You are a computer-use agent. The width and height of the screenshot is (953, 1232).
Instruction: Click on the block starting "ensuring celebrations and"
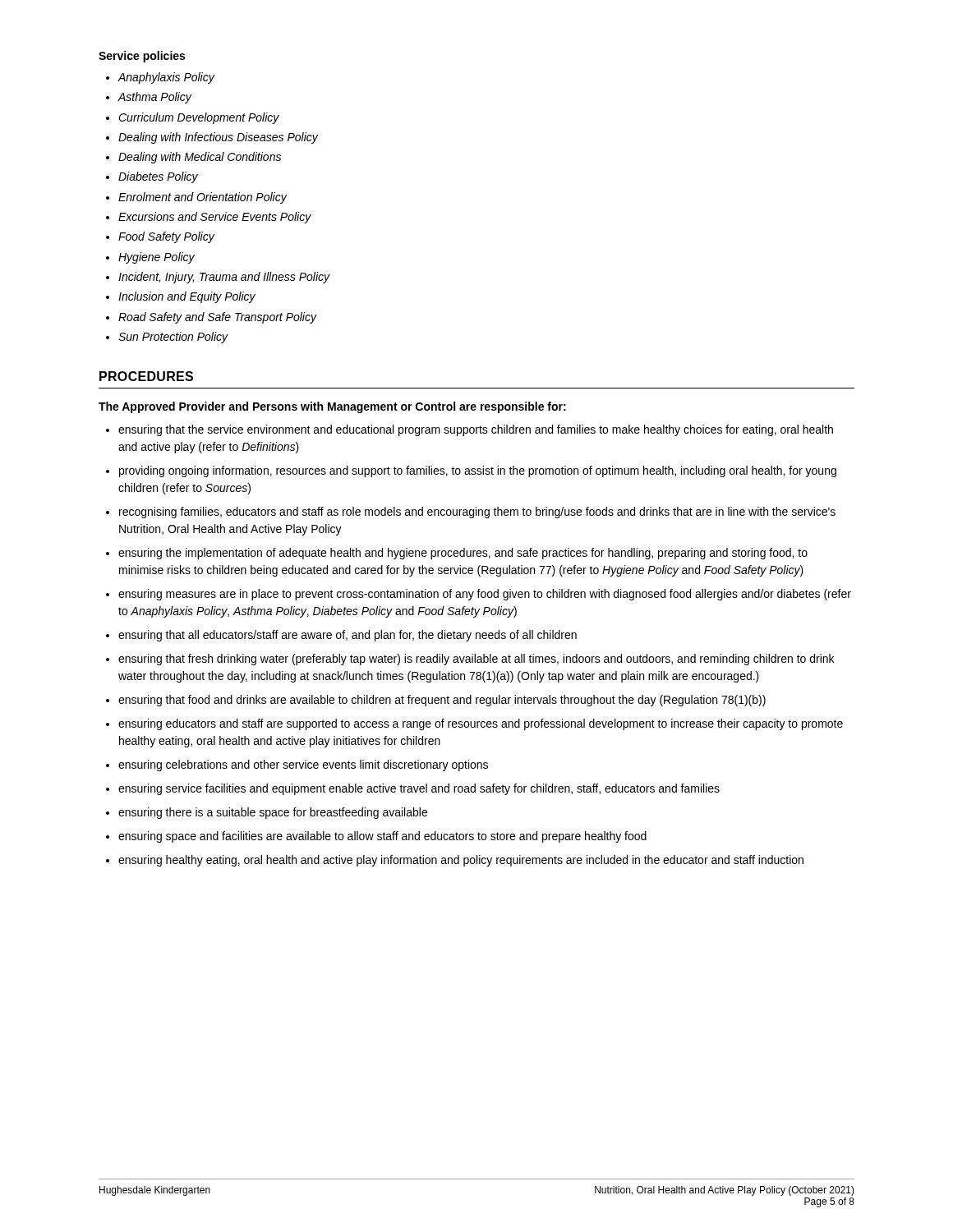tap(303, 765)
